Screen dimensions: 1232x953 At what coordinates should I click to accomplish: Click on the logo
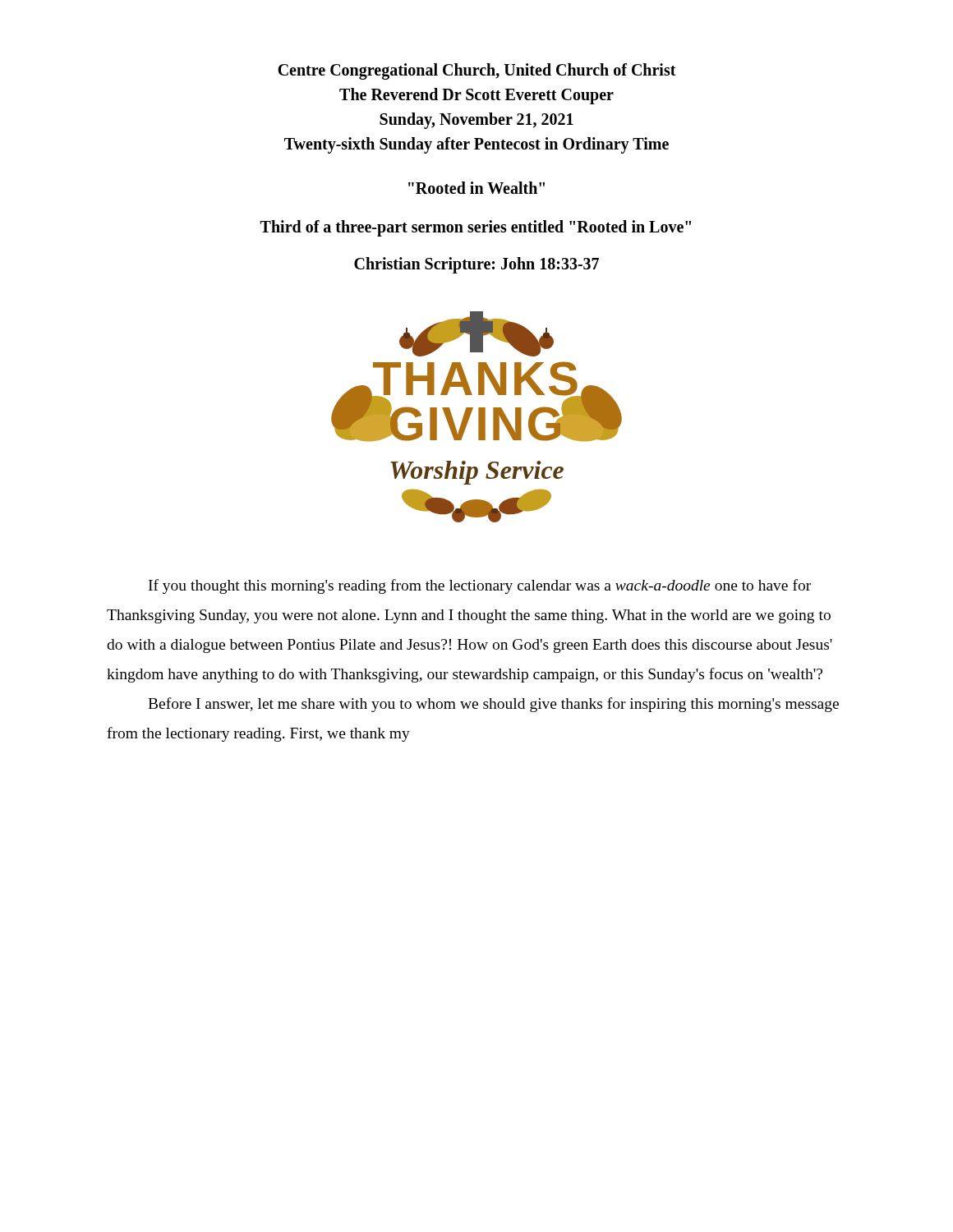(x=476, y=421)
